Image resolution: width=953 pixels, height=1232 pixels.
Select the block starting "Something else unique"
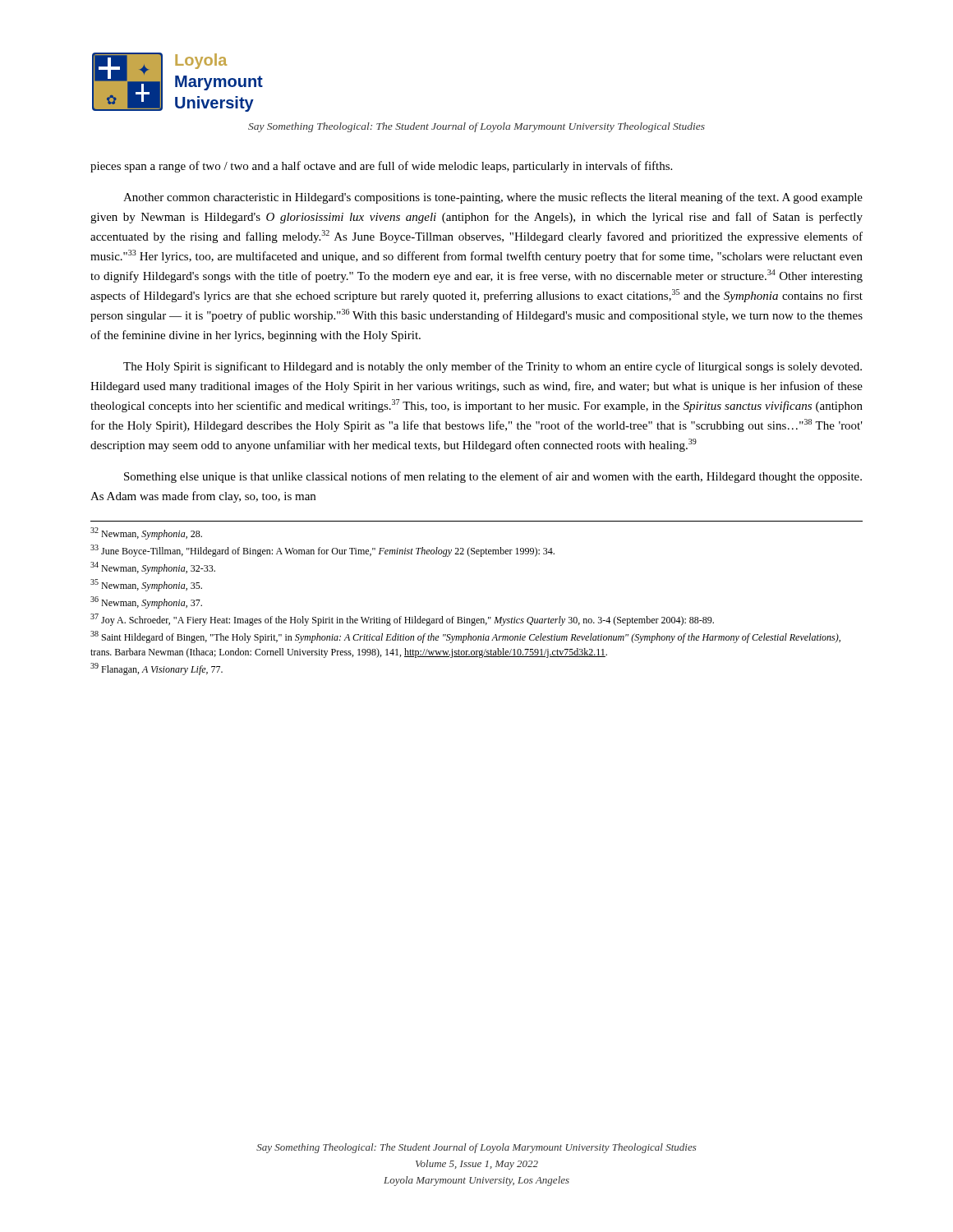[x=476, y=486]
